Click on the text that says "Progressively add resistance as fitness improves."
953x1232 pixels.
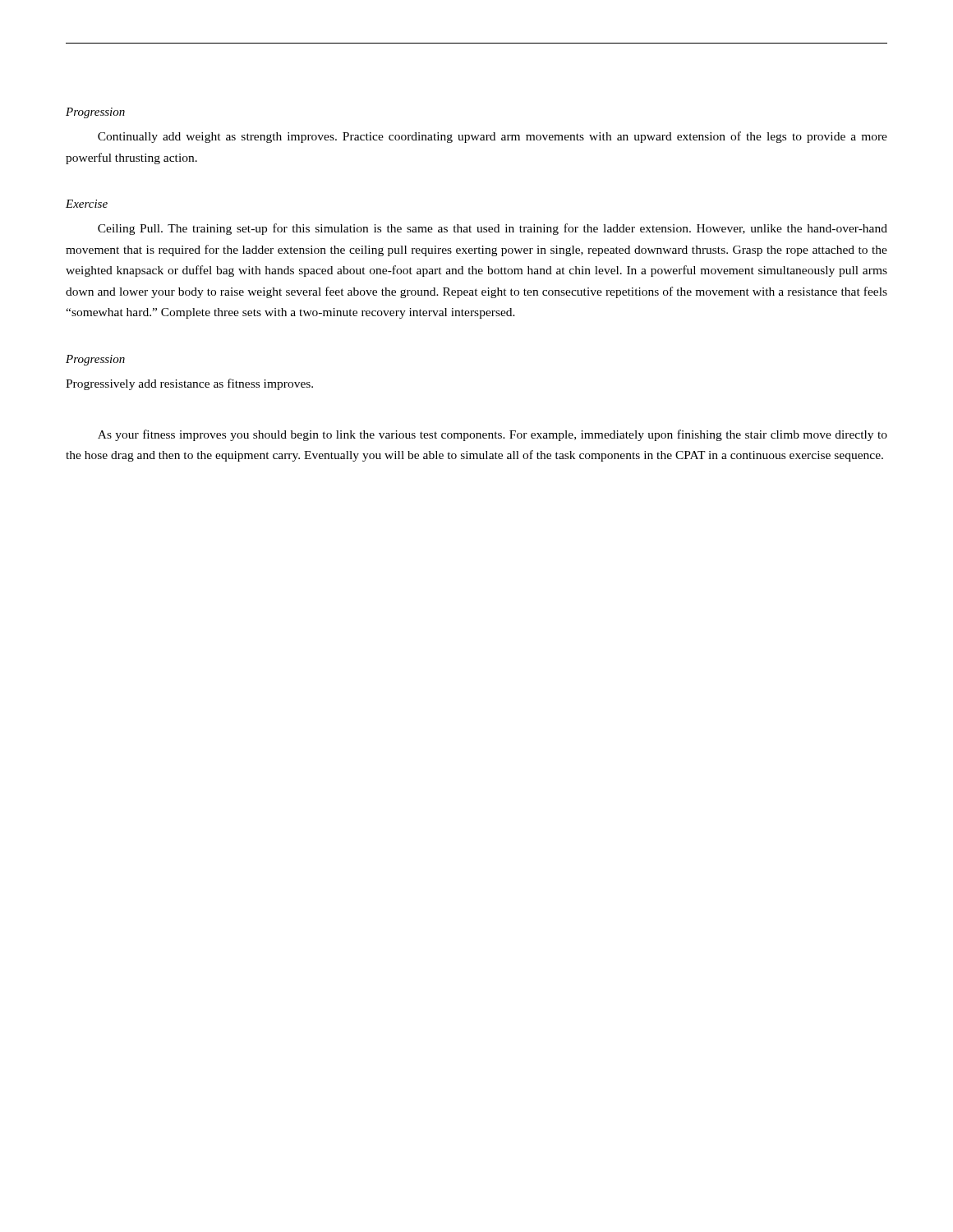(189, 384)
